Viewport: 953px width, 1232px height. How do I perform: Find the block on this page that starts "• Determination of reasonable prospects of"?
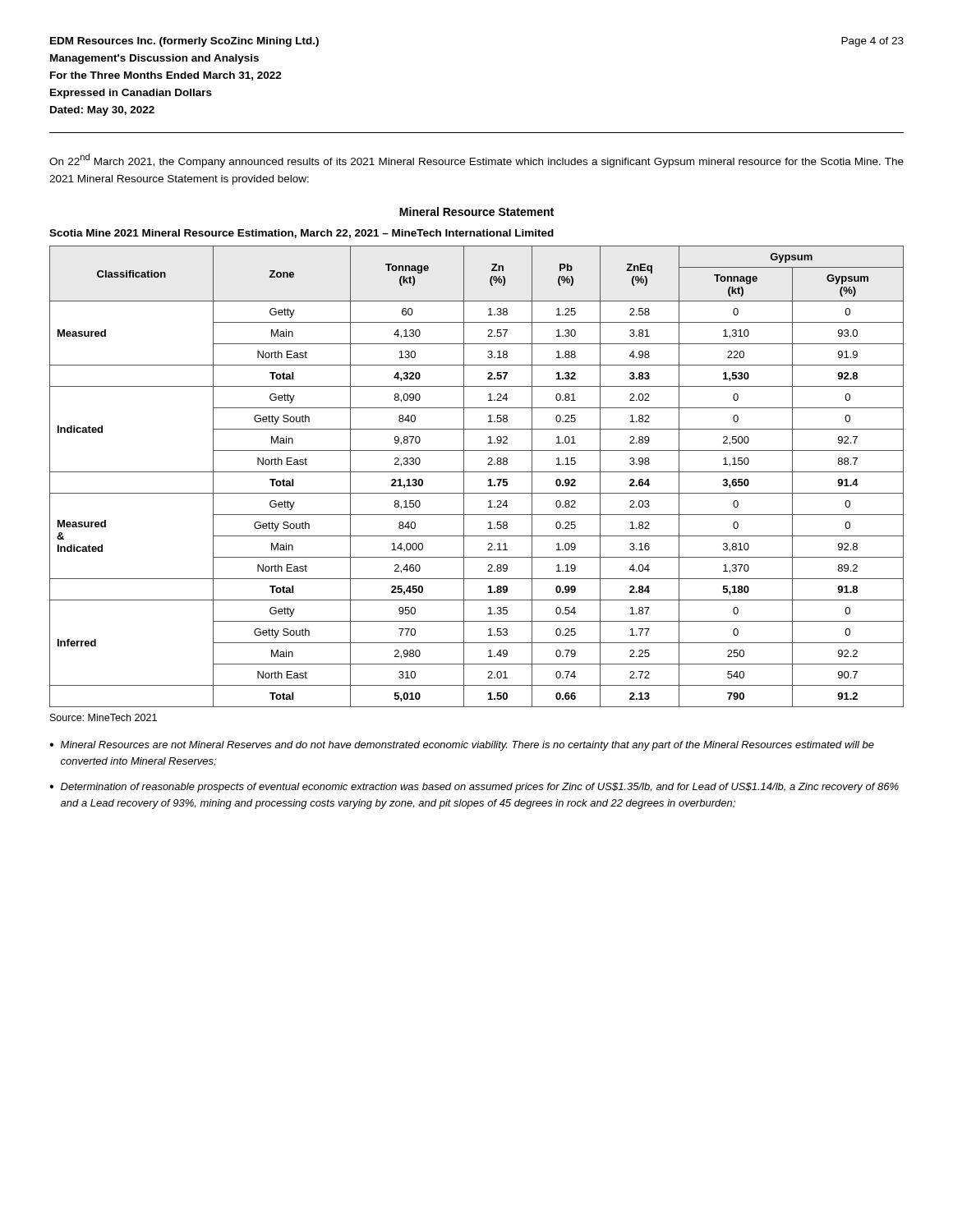pyautogui.click(x=476, y=795)
